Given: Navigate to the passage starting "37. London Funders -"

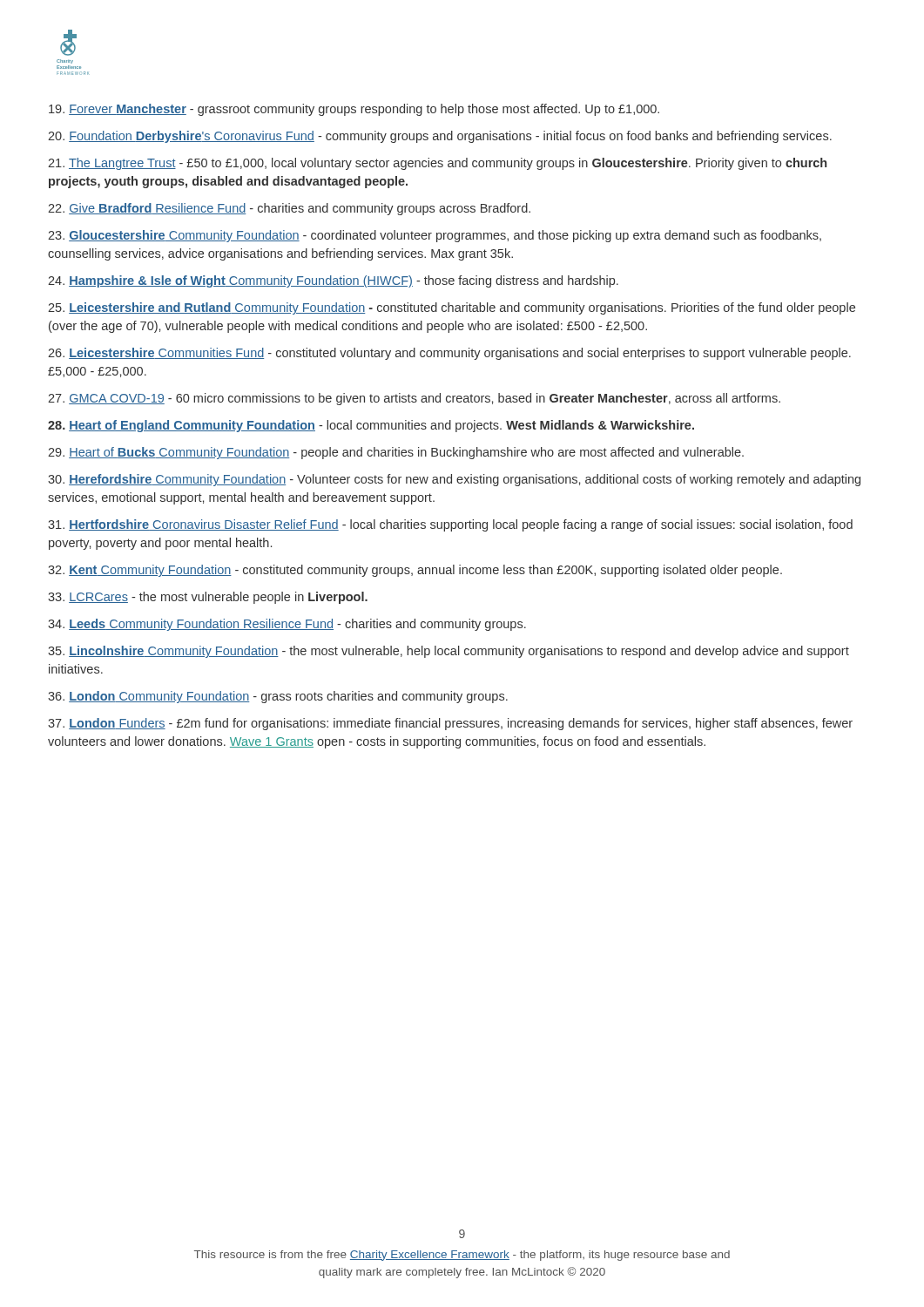Looking at the screenshot, I should pos(450,733).
